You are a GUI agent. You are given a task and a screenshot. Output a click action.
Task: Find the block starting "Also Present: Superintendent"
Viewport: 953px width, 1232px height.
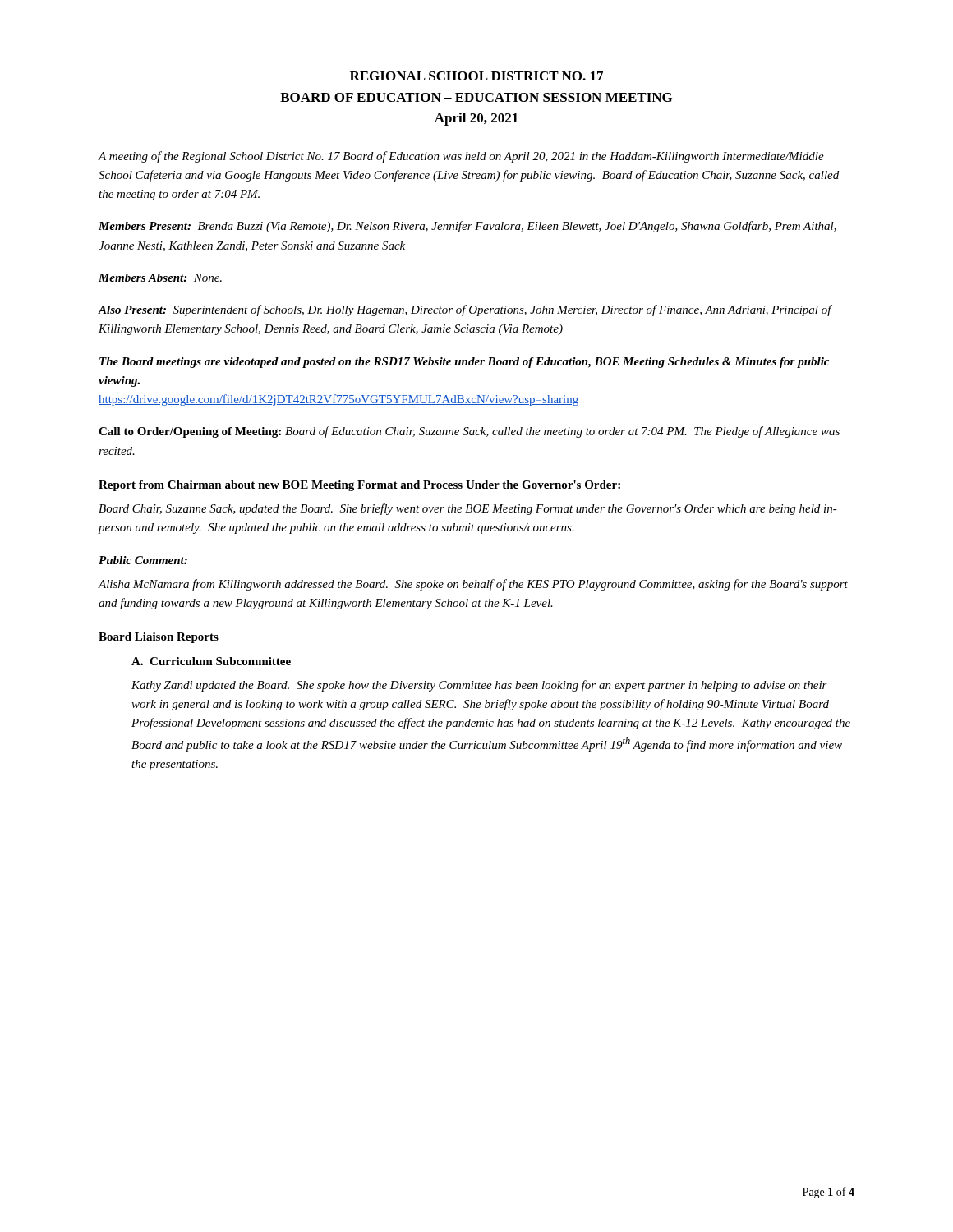[x=465, y=319]
